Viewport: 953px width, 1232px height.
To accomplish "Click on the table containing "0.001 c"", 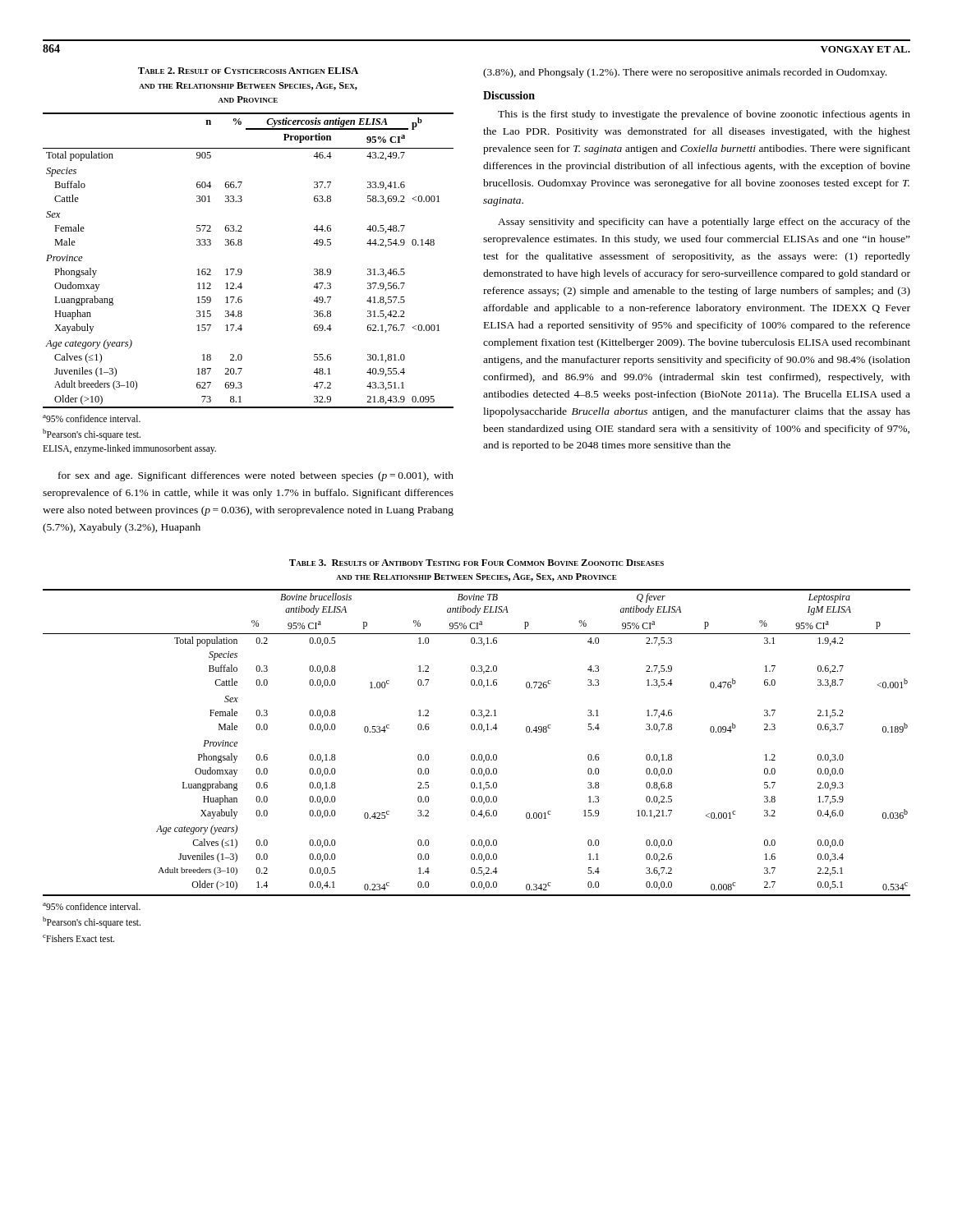I will click(476, 743).
